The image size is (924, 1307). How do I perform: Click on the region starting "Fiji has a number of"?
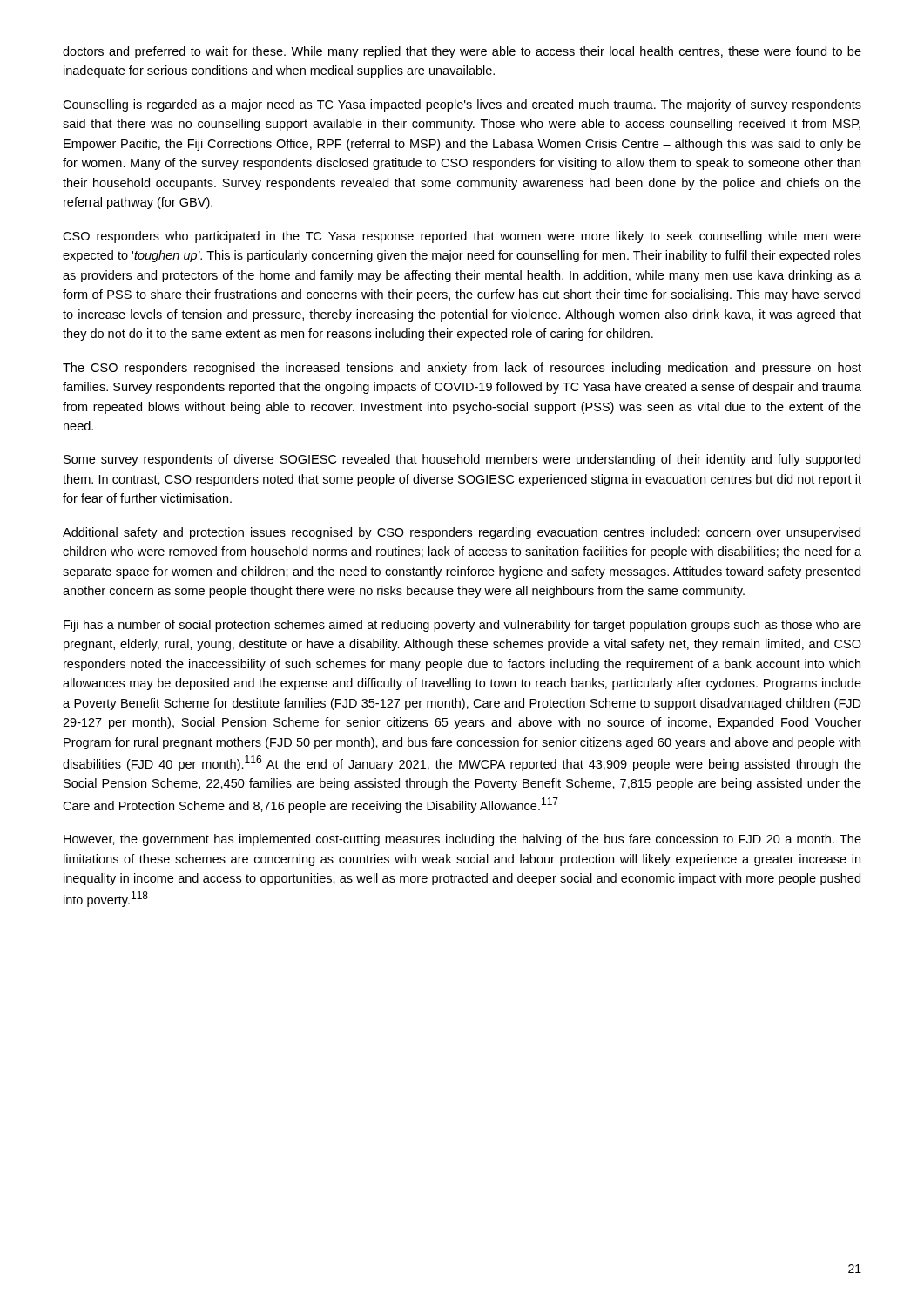coord(462,715)
